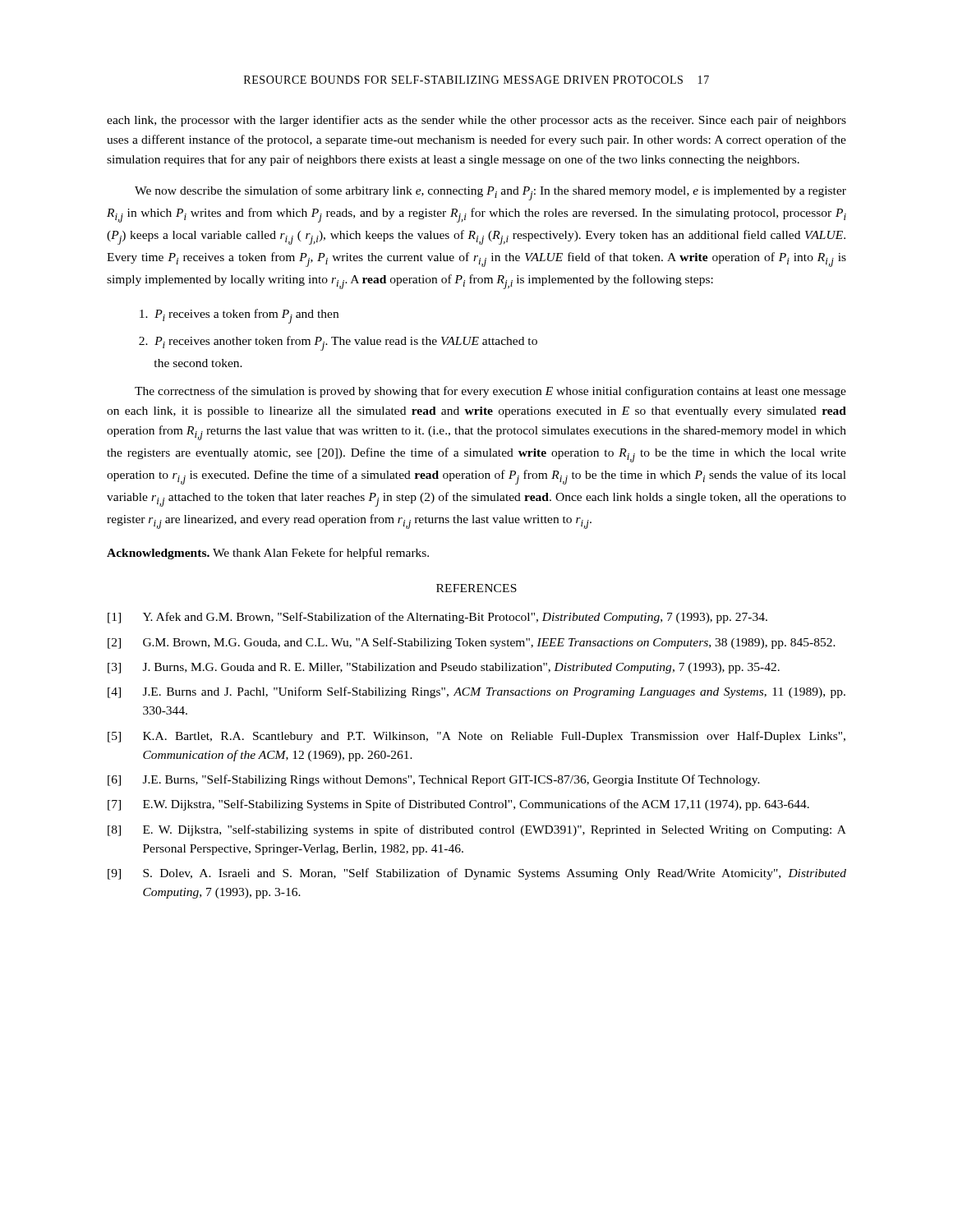Screen dimensions: 1232x953
Task: Select the text block starting "[5] K.A. Bartlet, R.A. Scantlebury and P.T. Wilkinson,"
Action: point(476,745)
